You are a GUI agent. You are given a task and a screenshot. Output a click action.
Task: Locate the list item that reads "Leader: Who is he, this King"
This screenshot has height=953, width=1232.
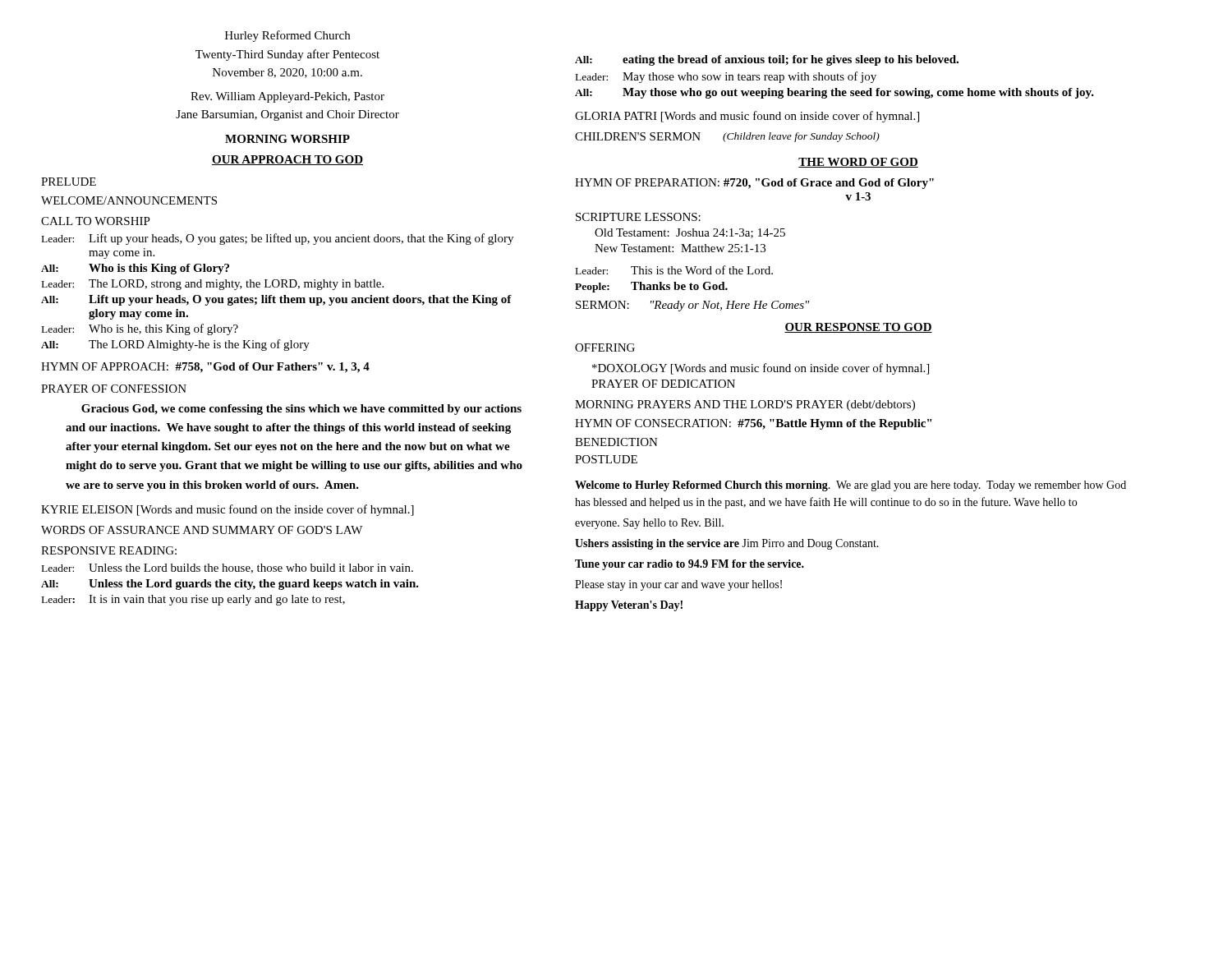(x=287, y=329)
